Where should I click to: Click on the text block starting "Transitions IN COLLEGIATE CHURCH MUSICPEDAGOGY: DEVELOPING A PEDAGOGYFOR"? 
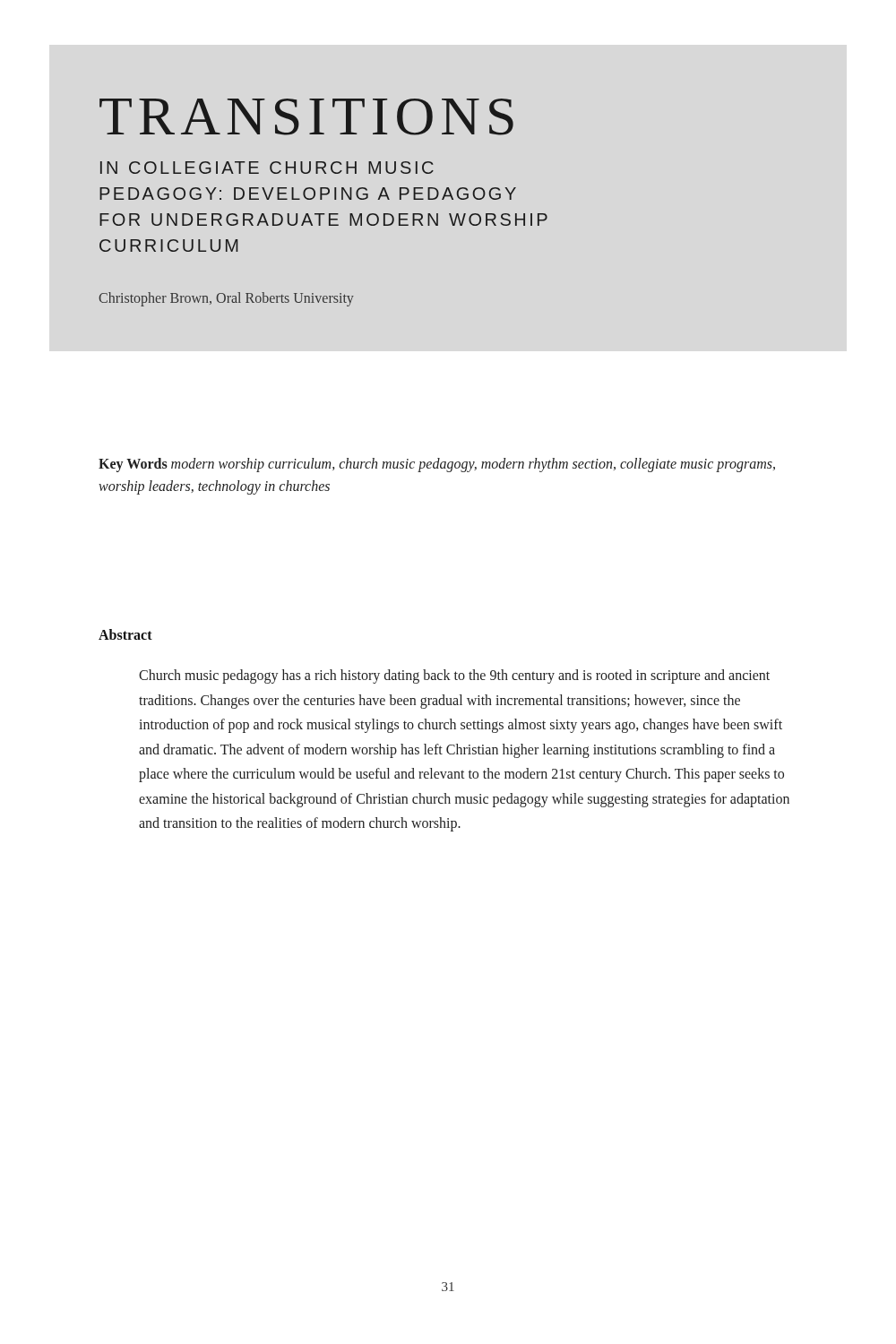tap(448, 196)
